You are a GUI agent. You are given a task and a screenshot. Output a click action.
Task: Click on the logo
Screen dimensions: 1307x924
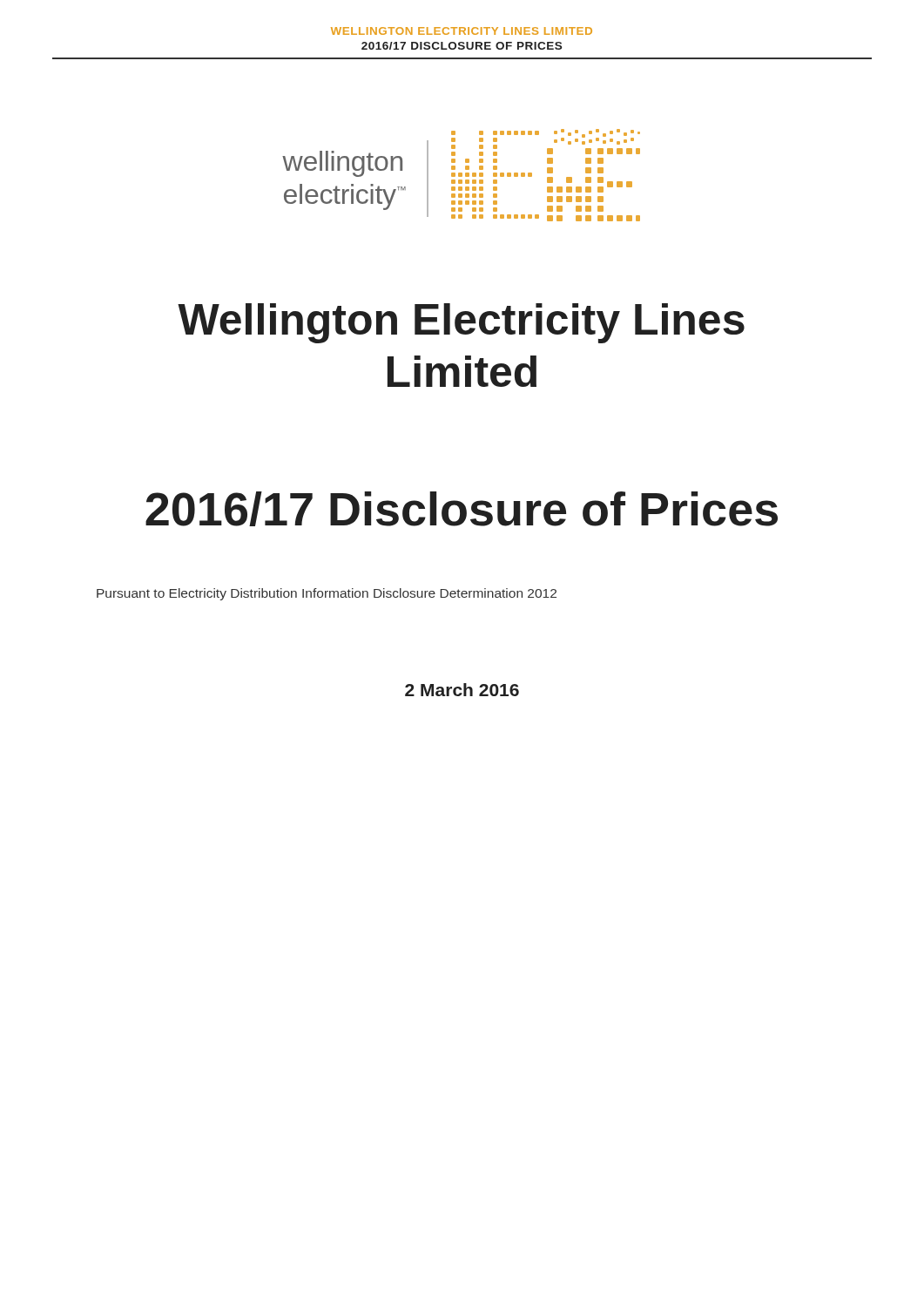coord(462,179)
